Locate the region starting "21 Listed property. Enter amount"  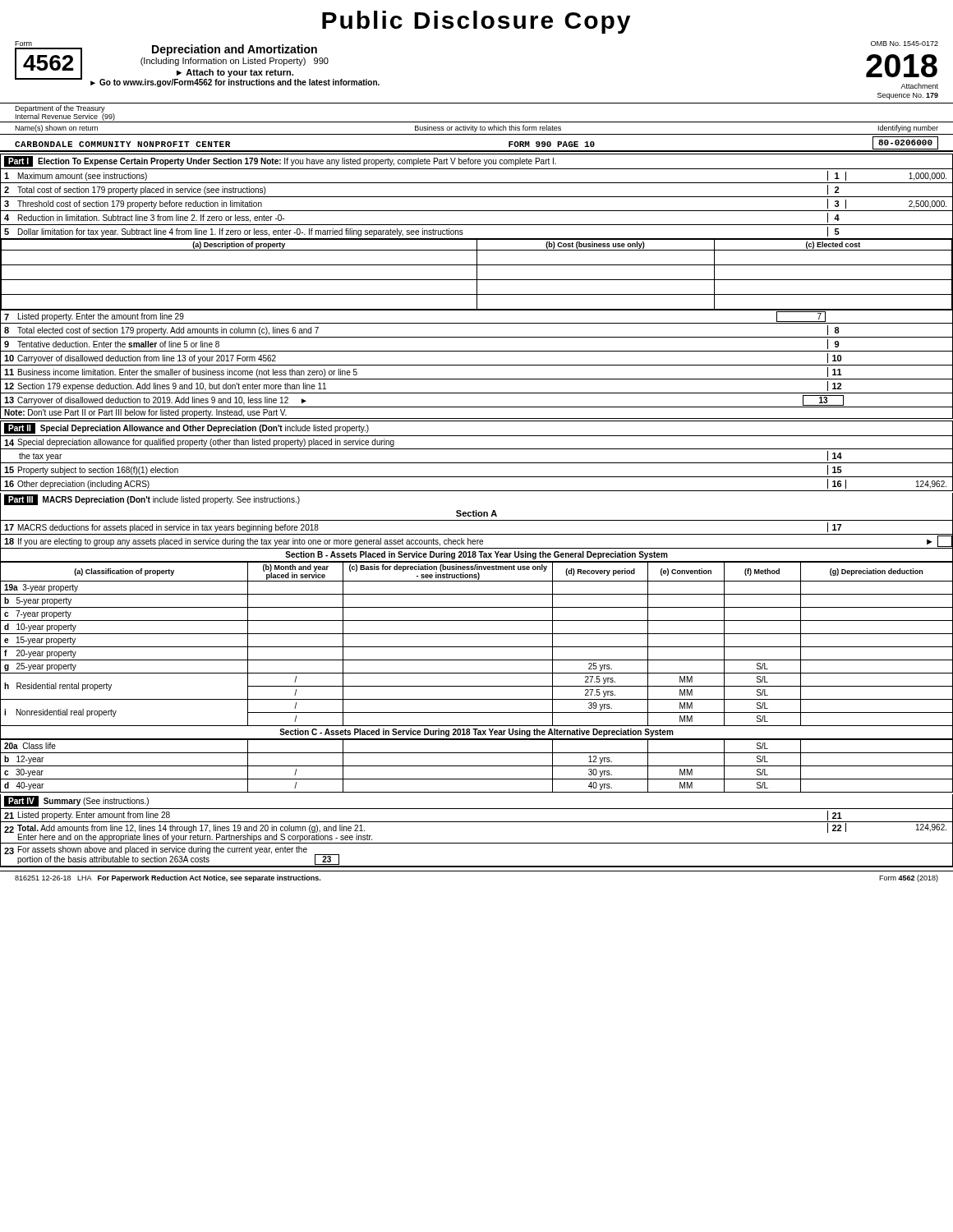425,815
